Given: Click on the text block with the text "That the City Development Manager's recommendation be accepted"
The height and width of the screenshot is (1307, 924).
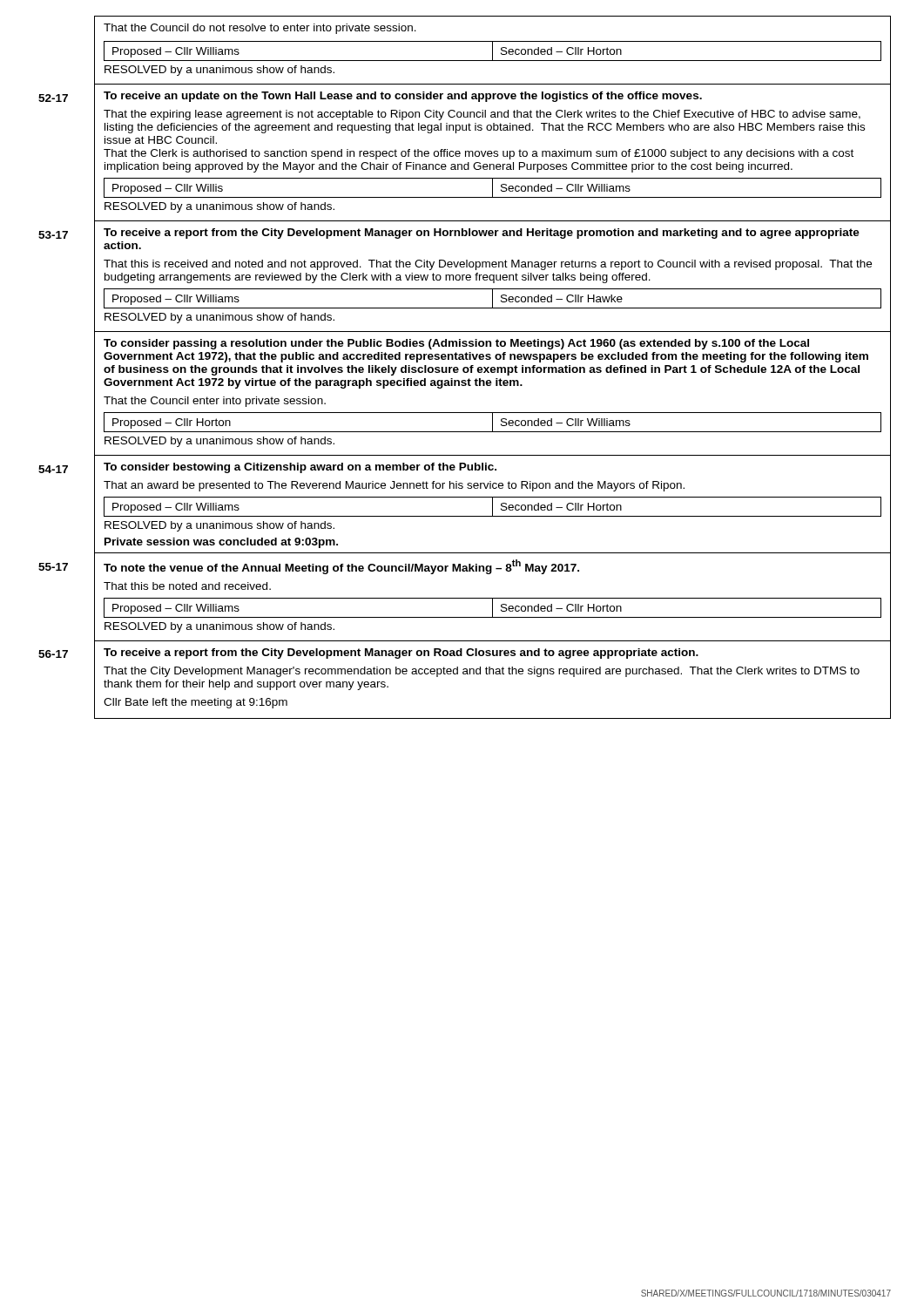Looking at the screenshot, I should (x=482, y=677).
